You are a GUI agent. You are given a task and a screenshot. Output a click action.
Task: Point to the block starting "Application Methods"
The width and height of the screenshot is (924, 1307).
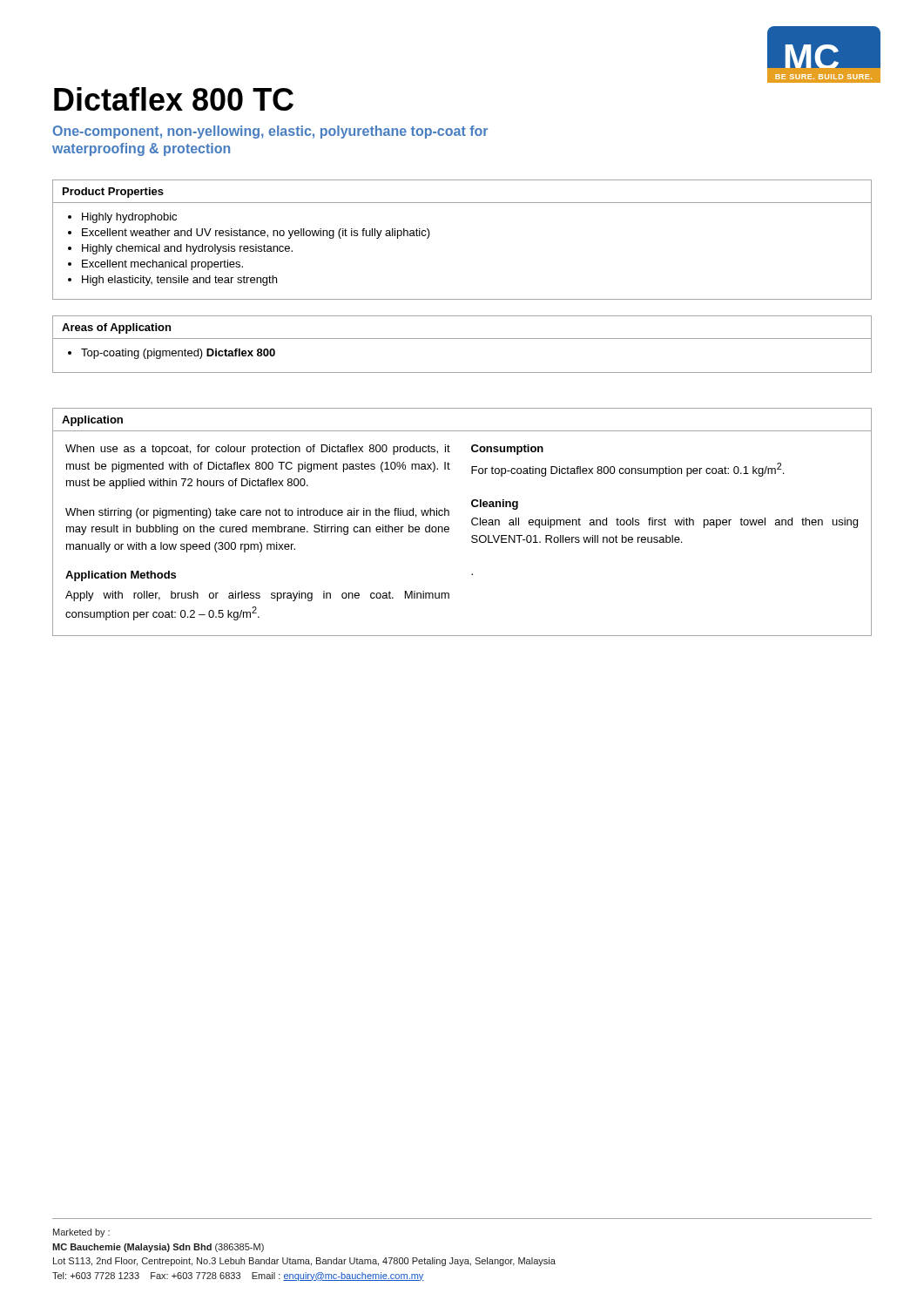[121, 575]
